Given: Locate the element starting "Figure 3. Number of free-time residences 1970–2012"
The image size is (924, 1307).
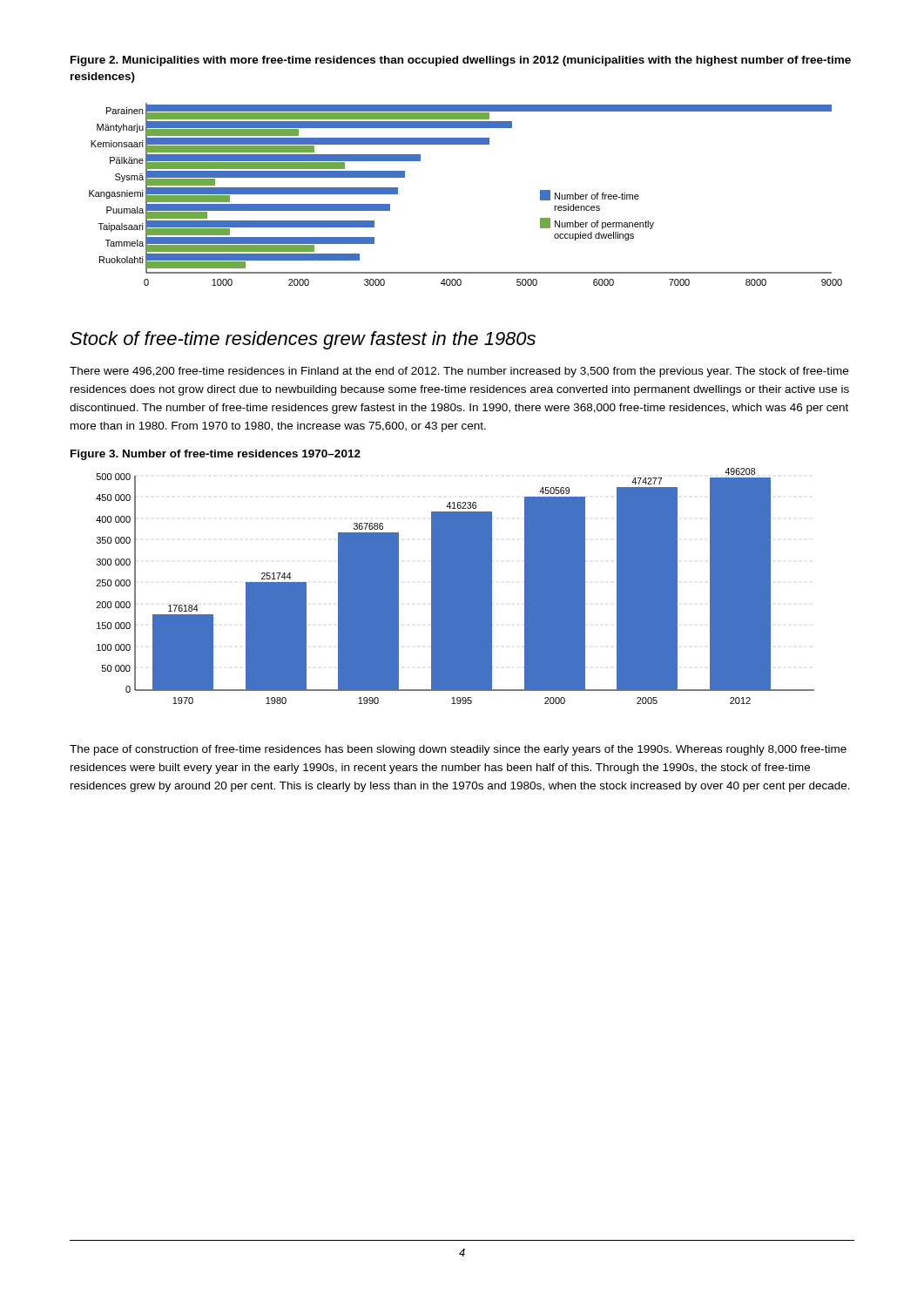Looking at the screenshot, I should tap(215, 454).
